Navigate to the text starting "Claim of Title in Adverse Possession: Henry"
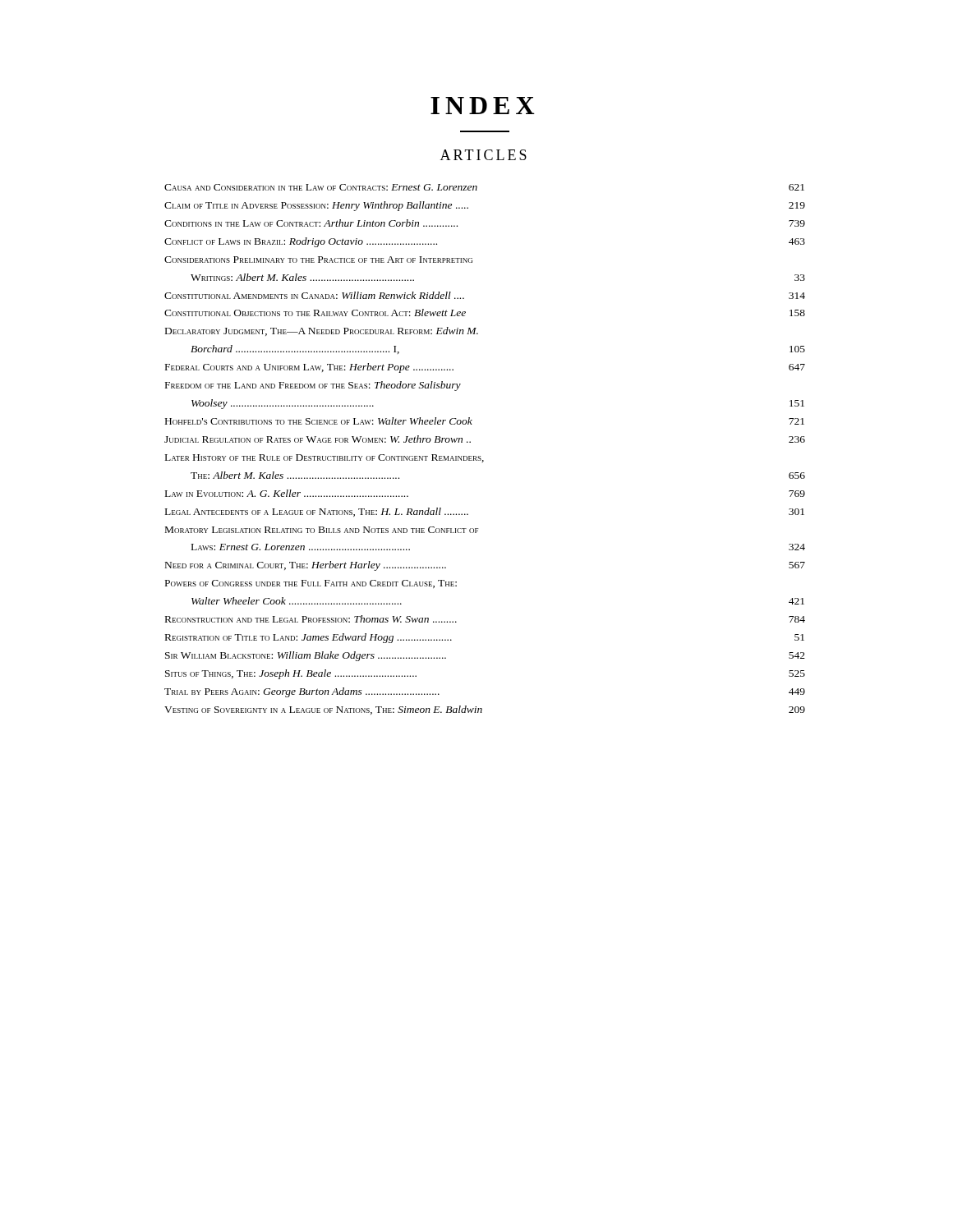Image resolution: width=953 pixels, height=1232 pixels. click(x=317, y=206)
